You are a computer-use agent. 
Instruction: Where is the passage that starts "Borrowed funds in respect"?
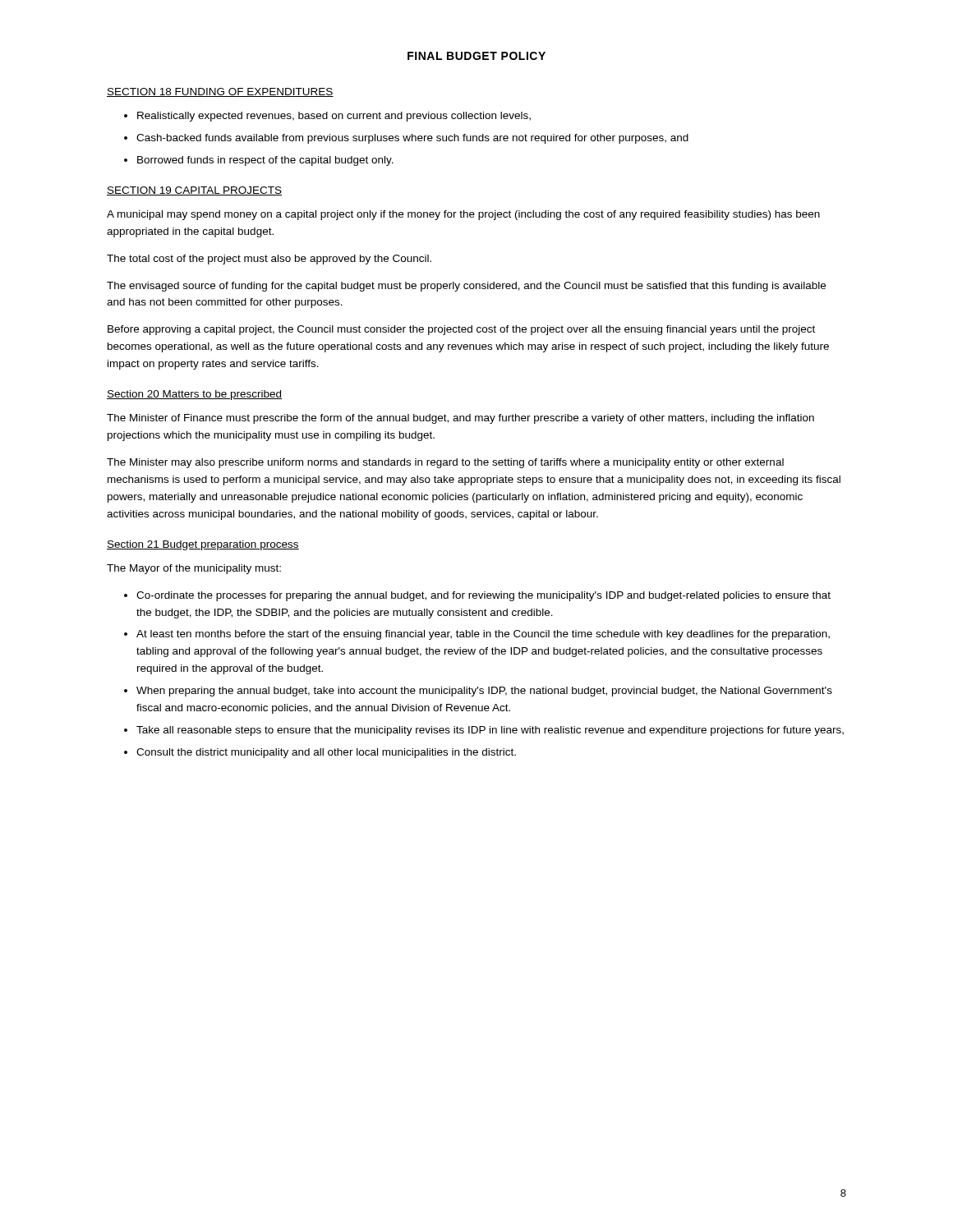265,160
